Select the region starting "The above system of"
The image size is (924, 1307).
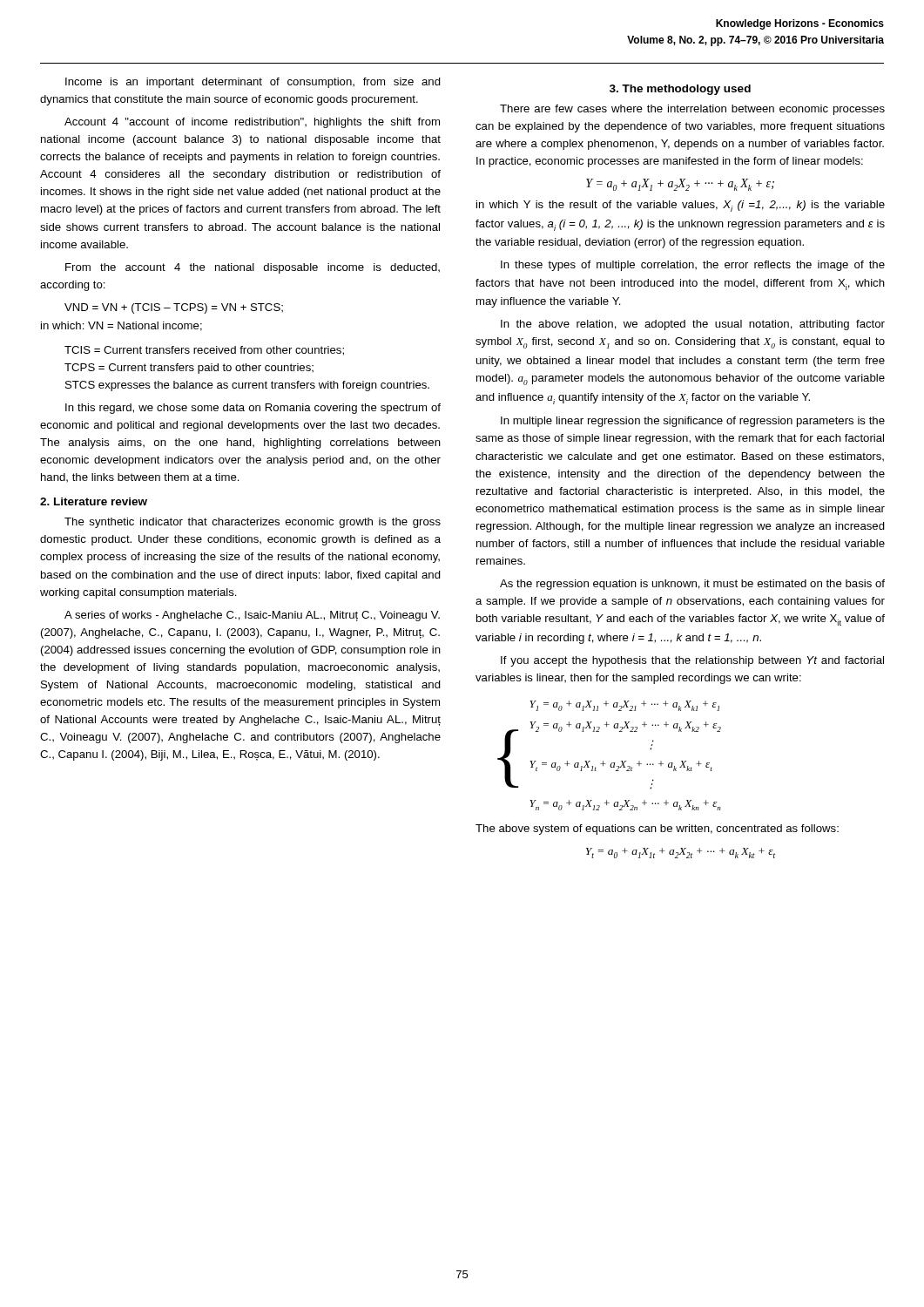(x=680, y=829)
